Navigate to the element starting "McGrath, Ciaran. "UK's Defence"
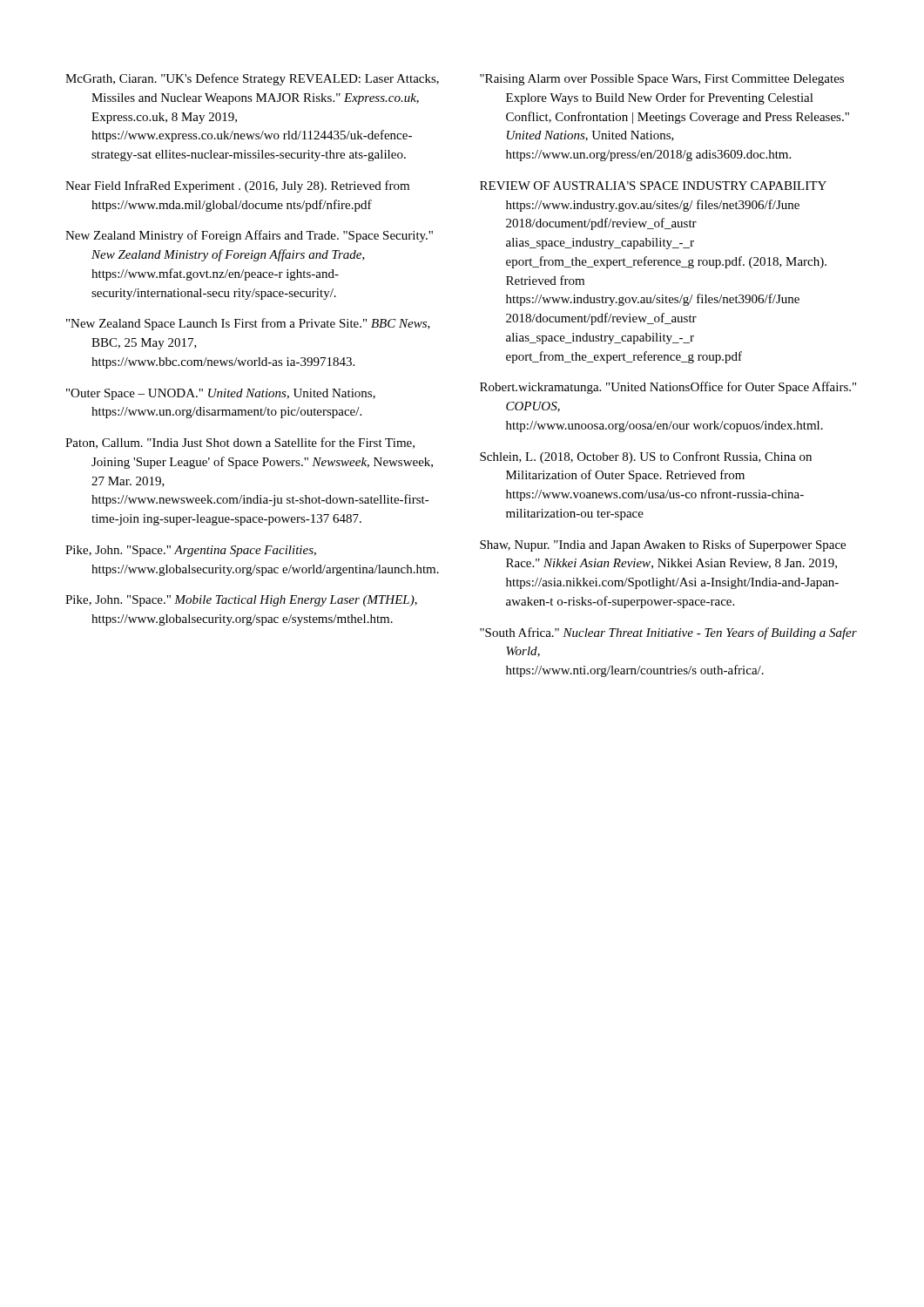 [252, 79]
